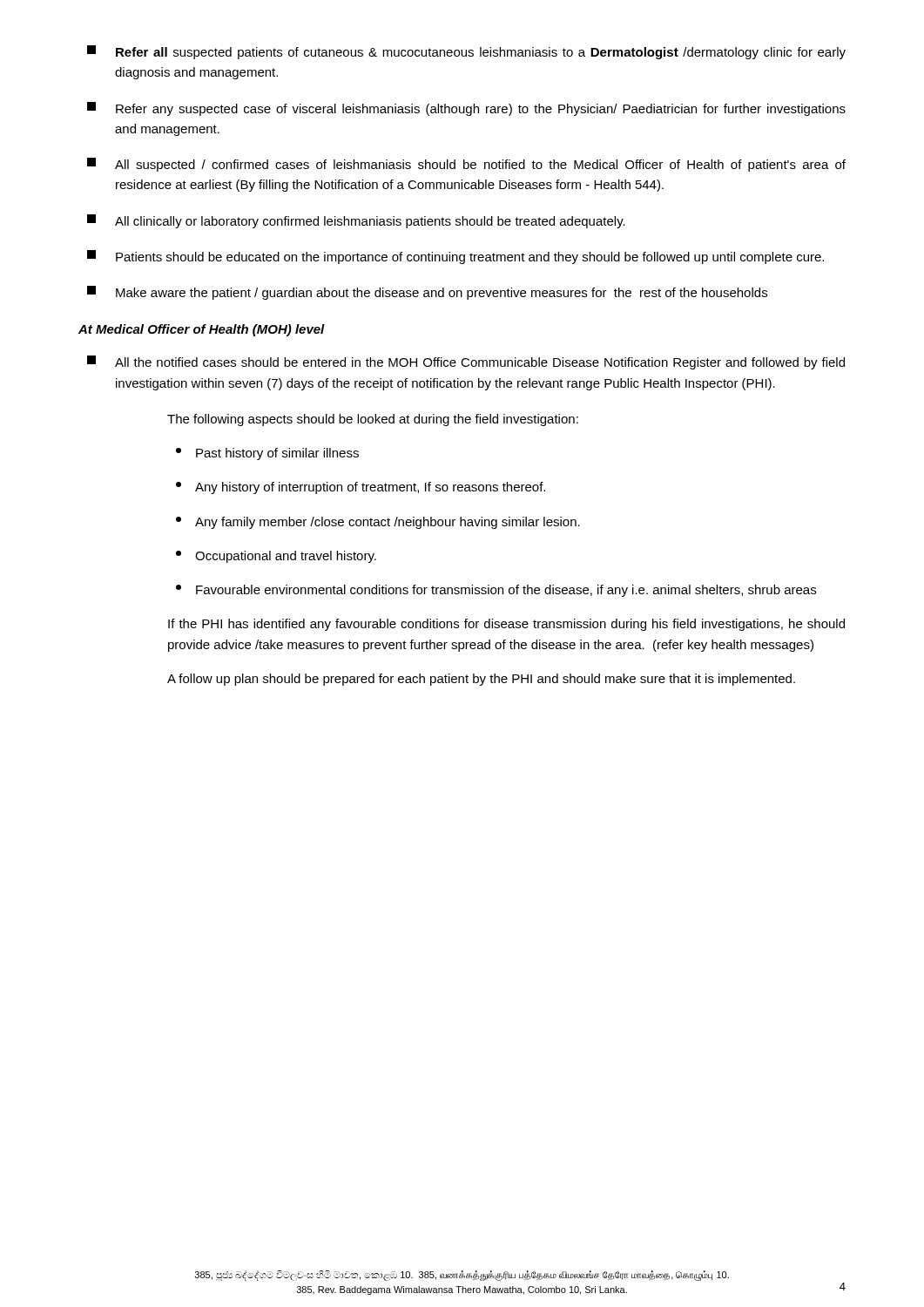Point to the block starting "Refer all suspected patients of cutaneous &"
The image size is (924, 1307).
tap(466, 62)
